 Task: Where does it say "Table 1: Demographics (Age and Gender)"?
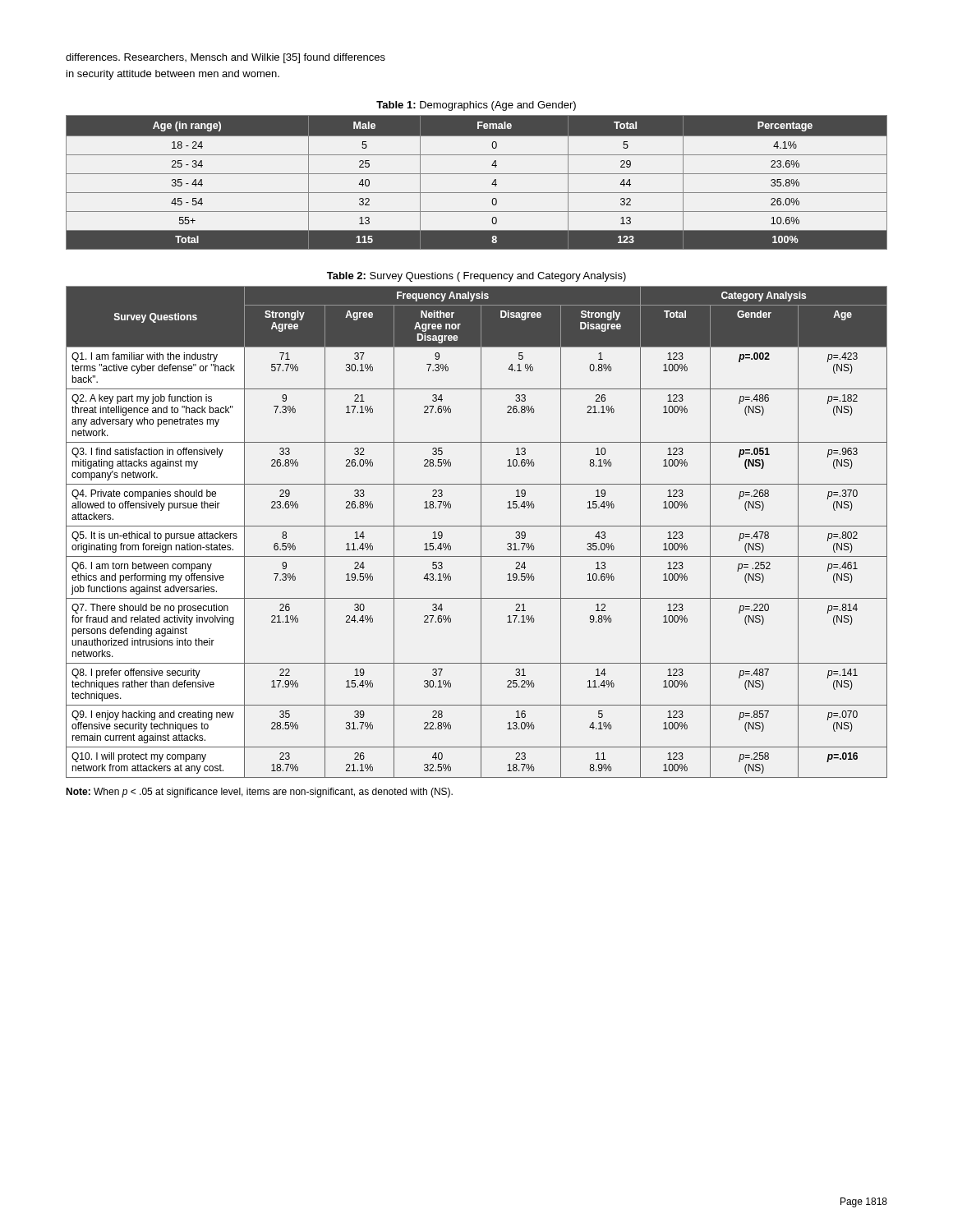point(476,105)
